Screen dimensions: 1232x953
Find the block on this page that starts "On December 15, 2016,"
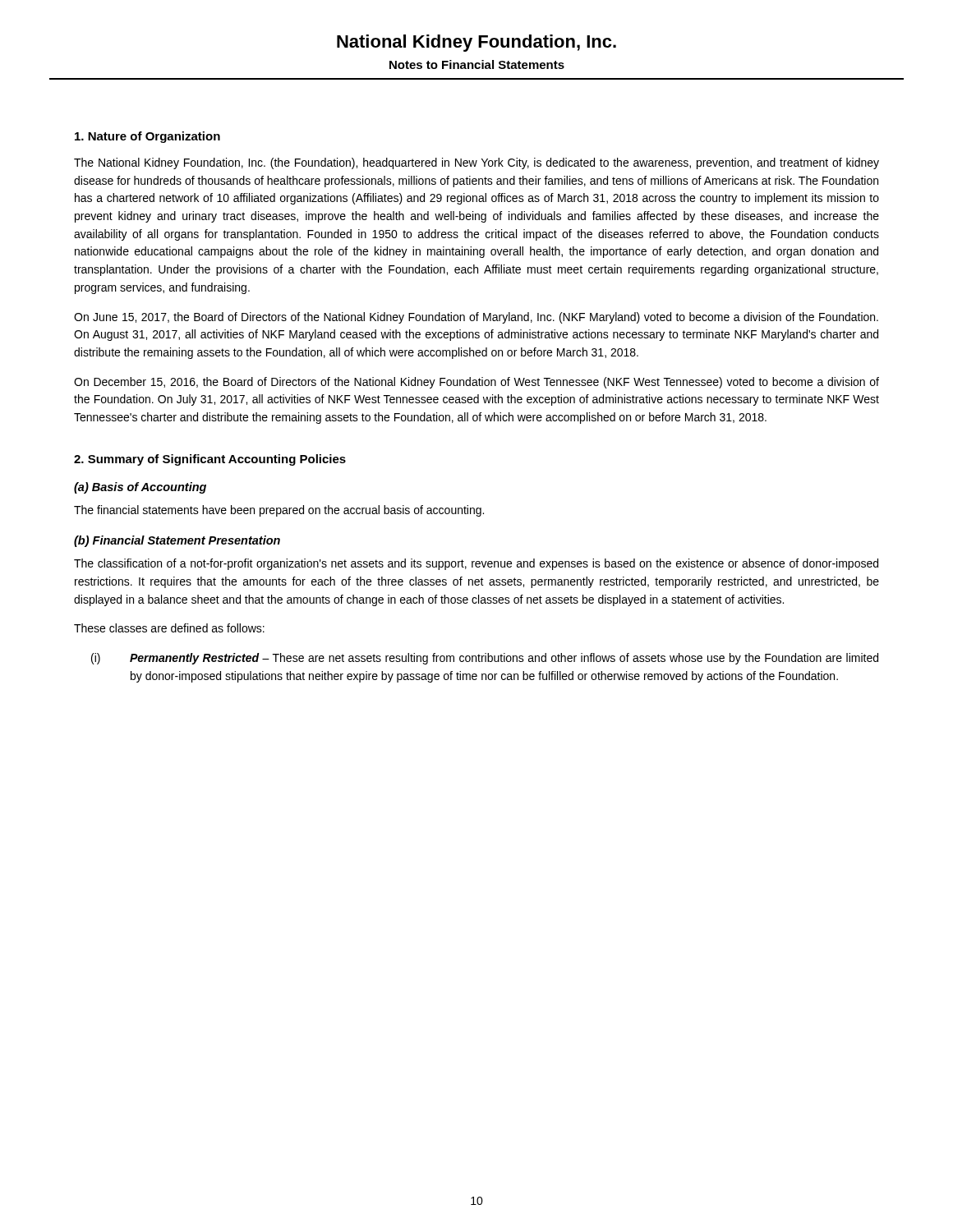[476, 399]
